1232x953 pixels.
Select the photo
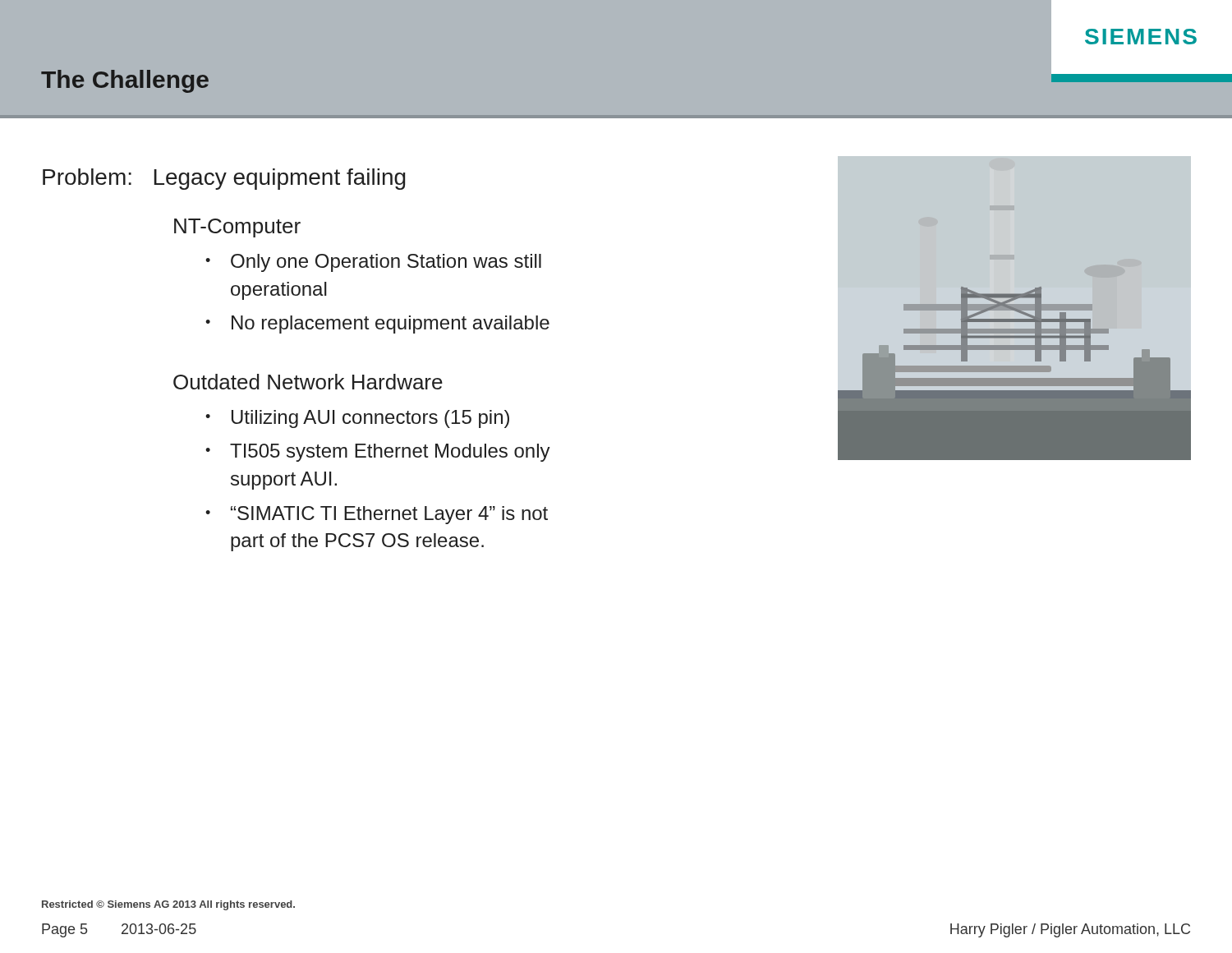tap(1014, 308)
